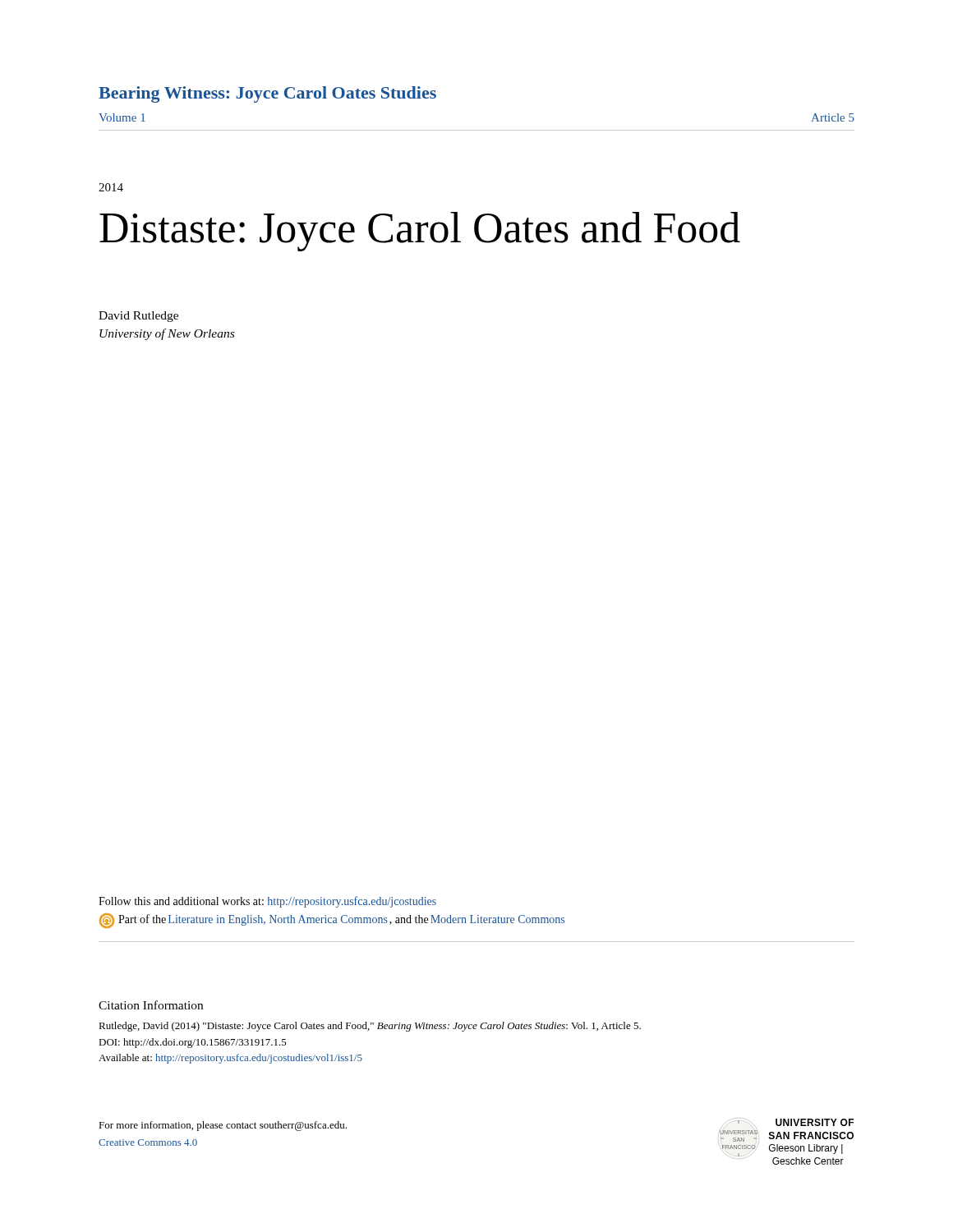Find the block on this page that starts "Follow this and additional works"
The image size is (953, 1232).
click(x=268, y=901)
